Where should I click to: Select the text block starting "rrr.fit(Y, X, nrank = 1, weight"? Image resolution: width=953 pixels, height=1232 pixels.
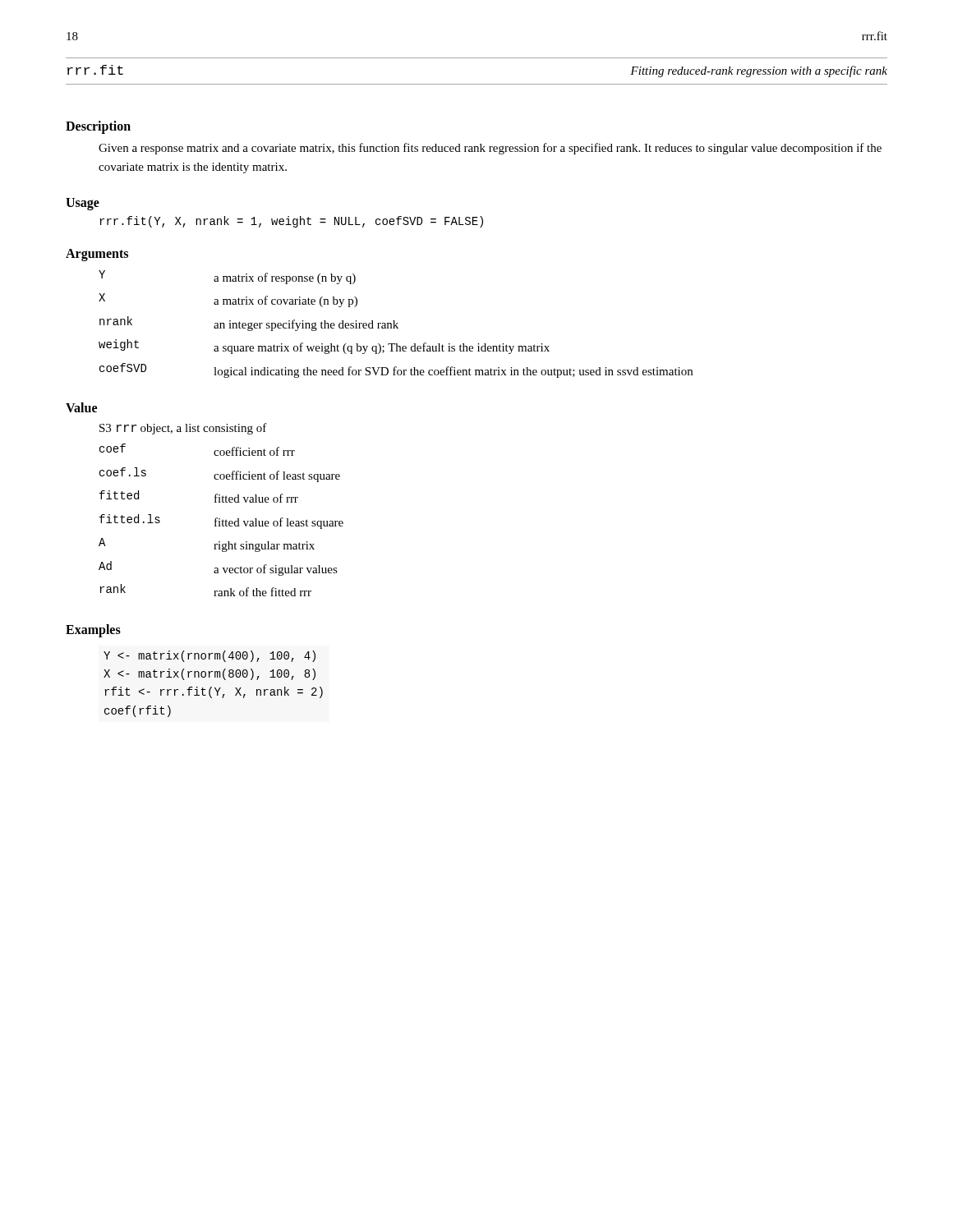(x=493, y=221)
